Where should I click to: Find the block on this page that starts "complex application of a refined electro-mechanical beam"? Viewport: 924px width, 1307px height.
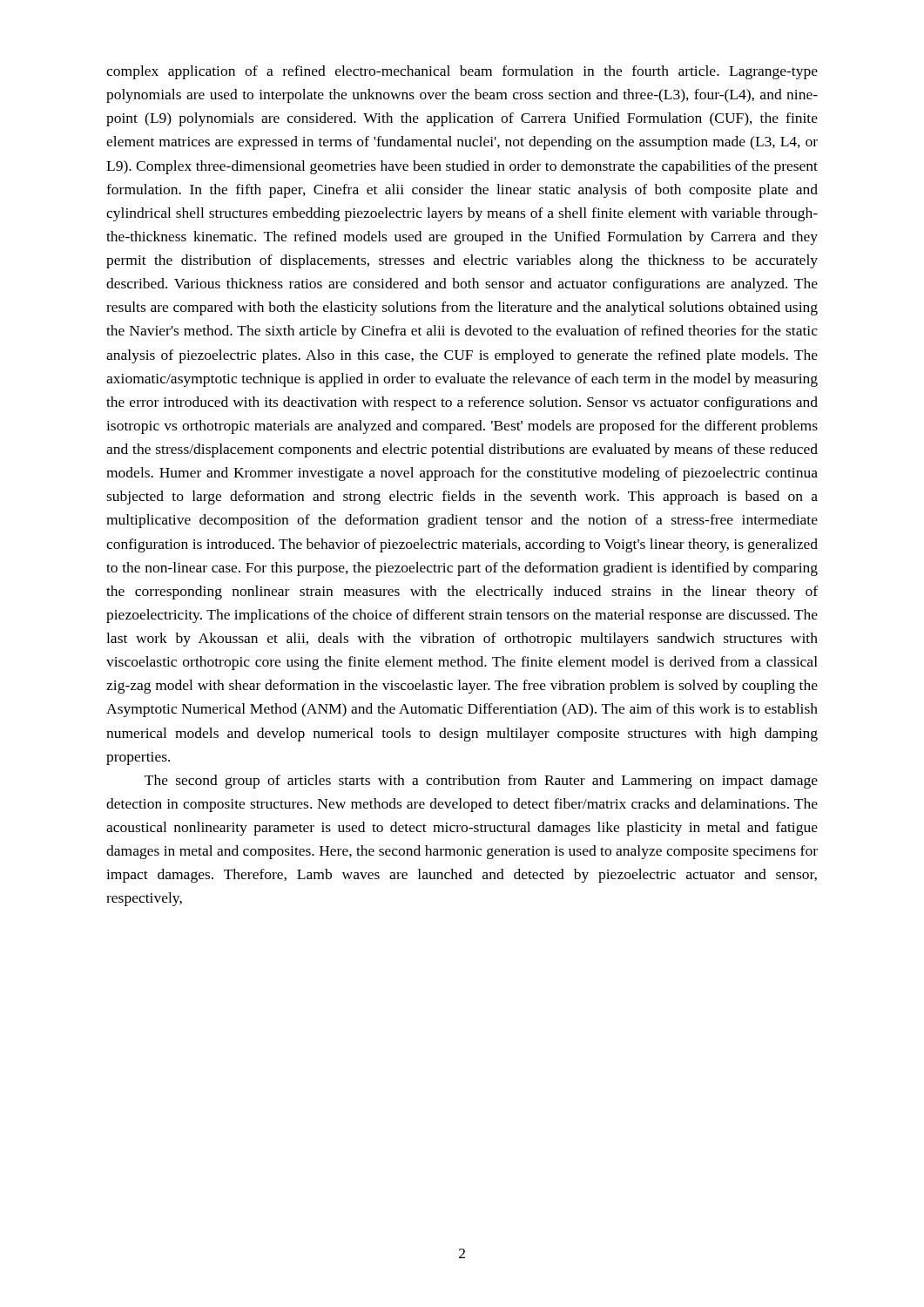[462, 413]
